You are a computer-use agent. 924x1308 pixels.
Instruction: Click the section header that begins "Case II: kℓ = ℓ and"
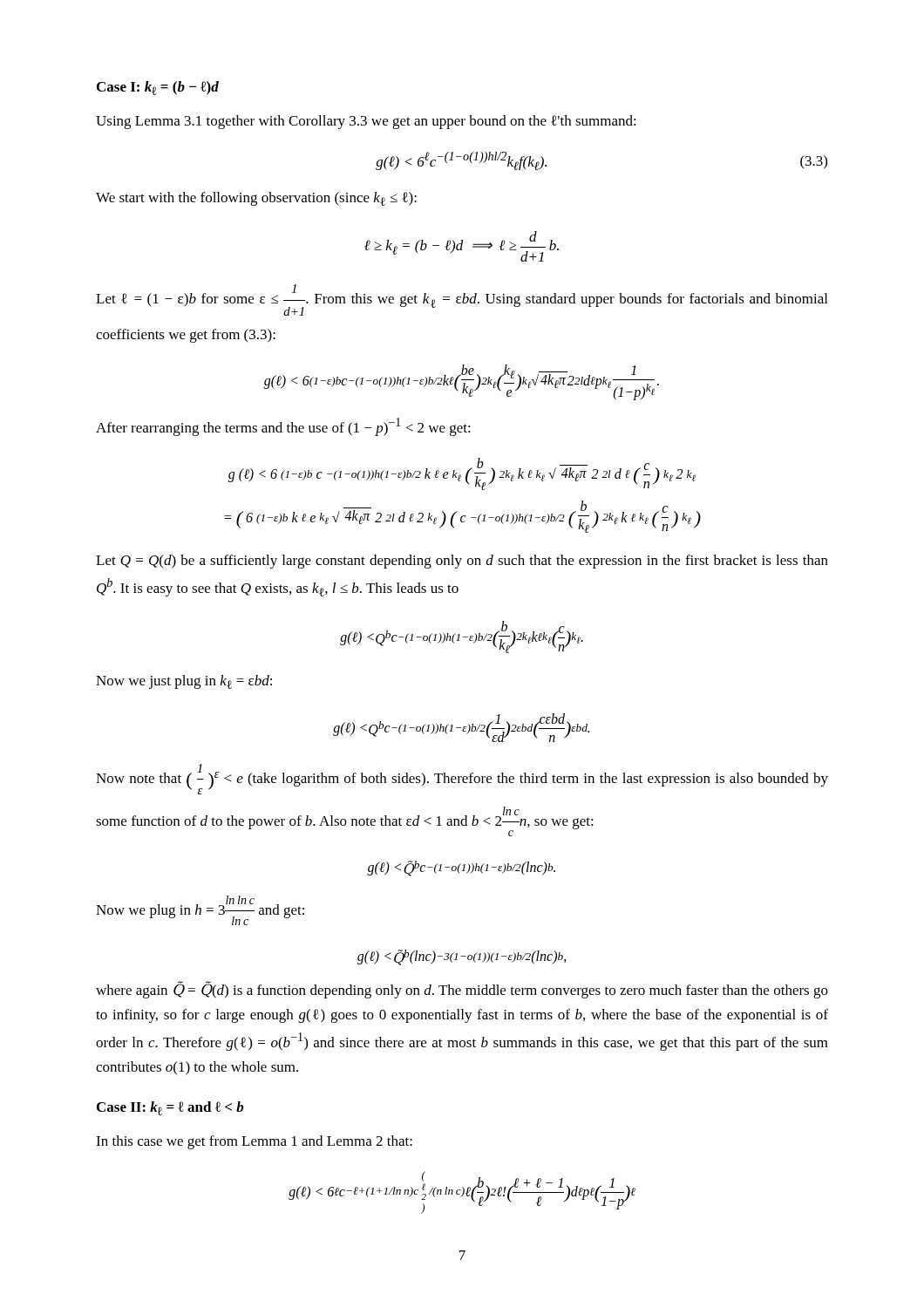pyautogui.click(x=170, y=1108)
